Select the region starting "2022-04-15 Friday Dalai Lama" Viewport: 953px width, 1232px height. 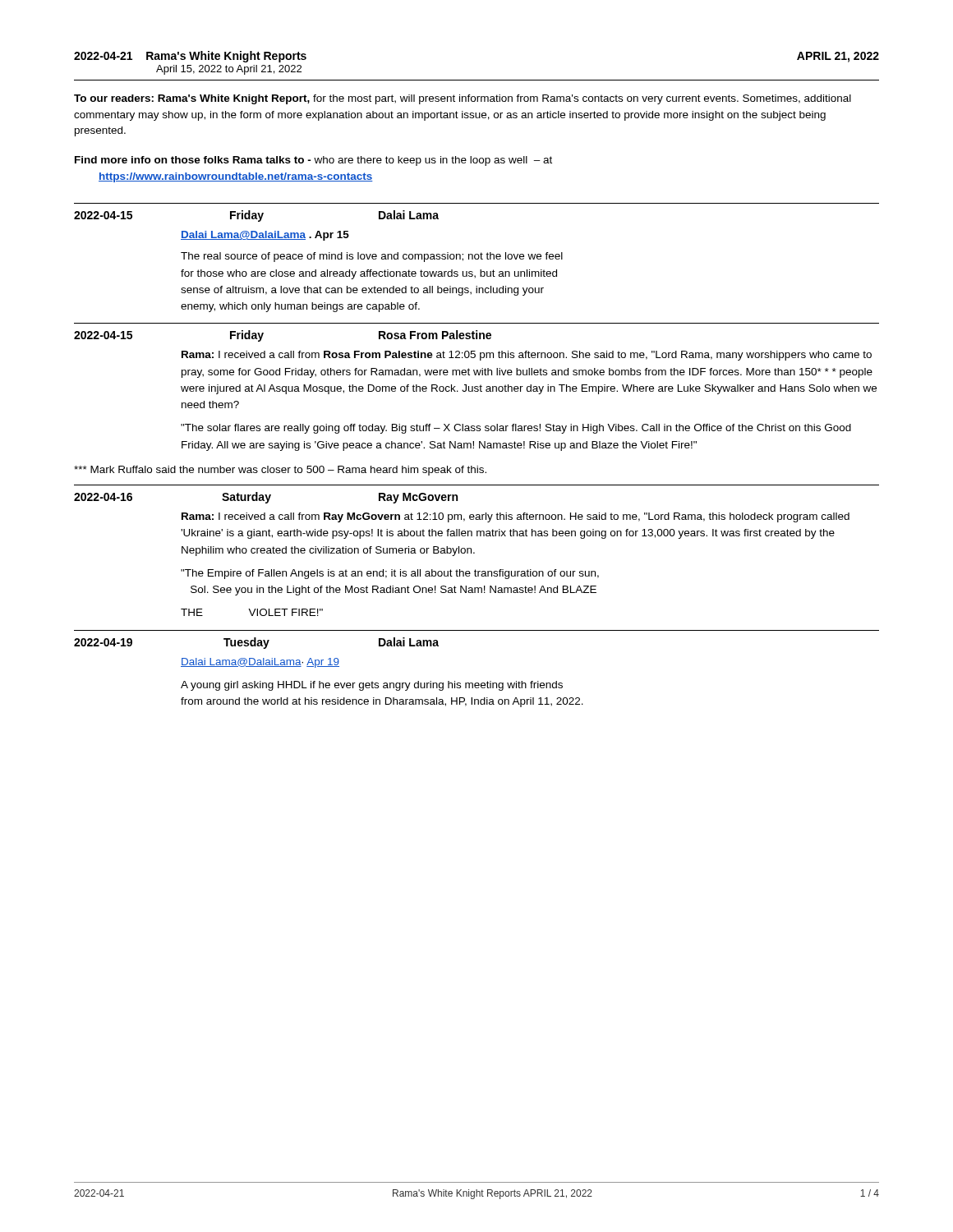256,216
